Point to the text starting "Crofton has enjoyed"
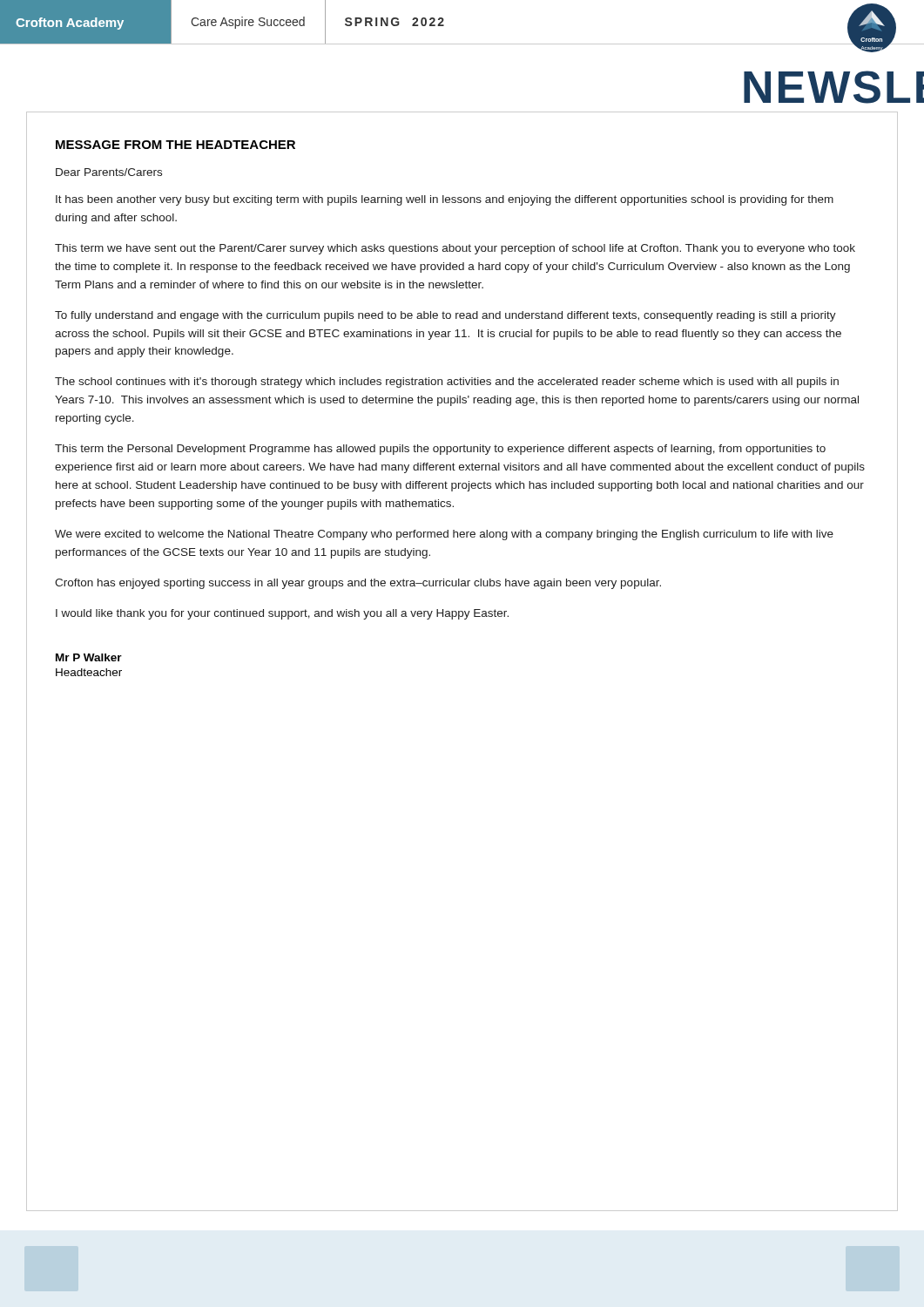Viewport: 924px width, 1307px height. coord(358,582)
